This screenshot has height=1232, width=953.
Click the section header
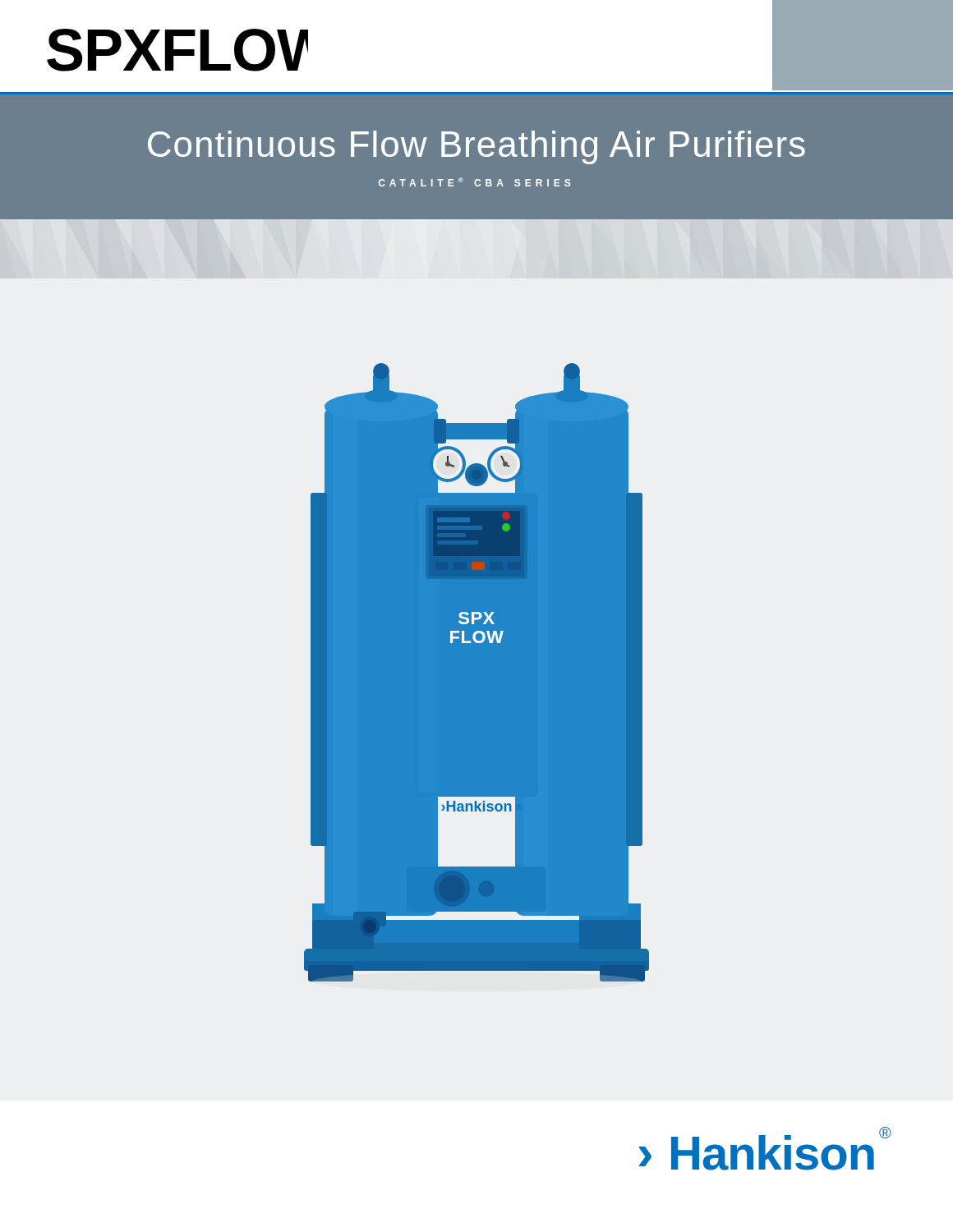click(x=476, y=182)
